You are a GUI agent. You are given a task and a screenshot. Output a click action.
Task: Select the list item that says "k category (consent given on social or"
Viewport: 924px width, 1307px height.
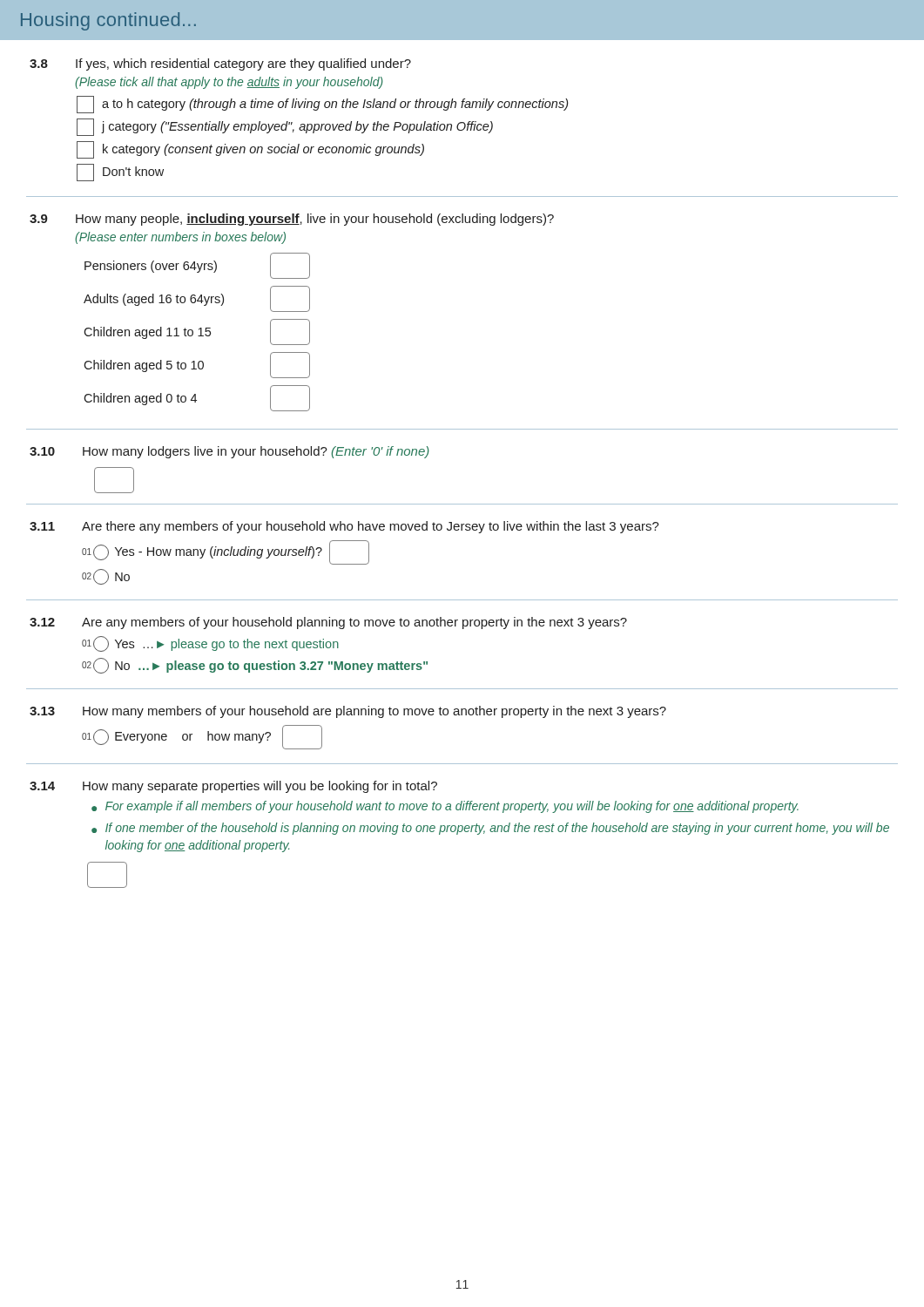tap(251, 149)
